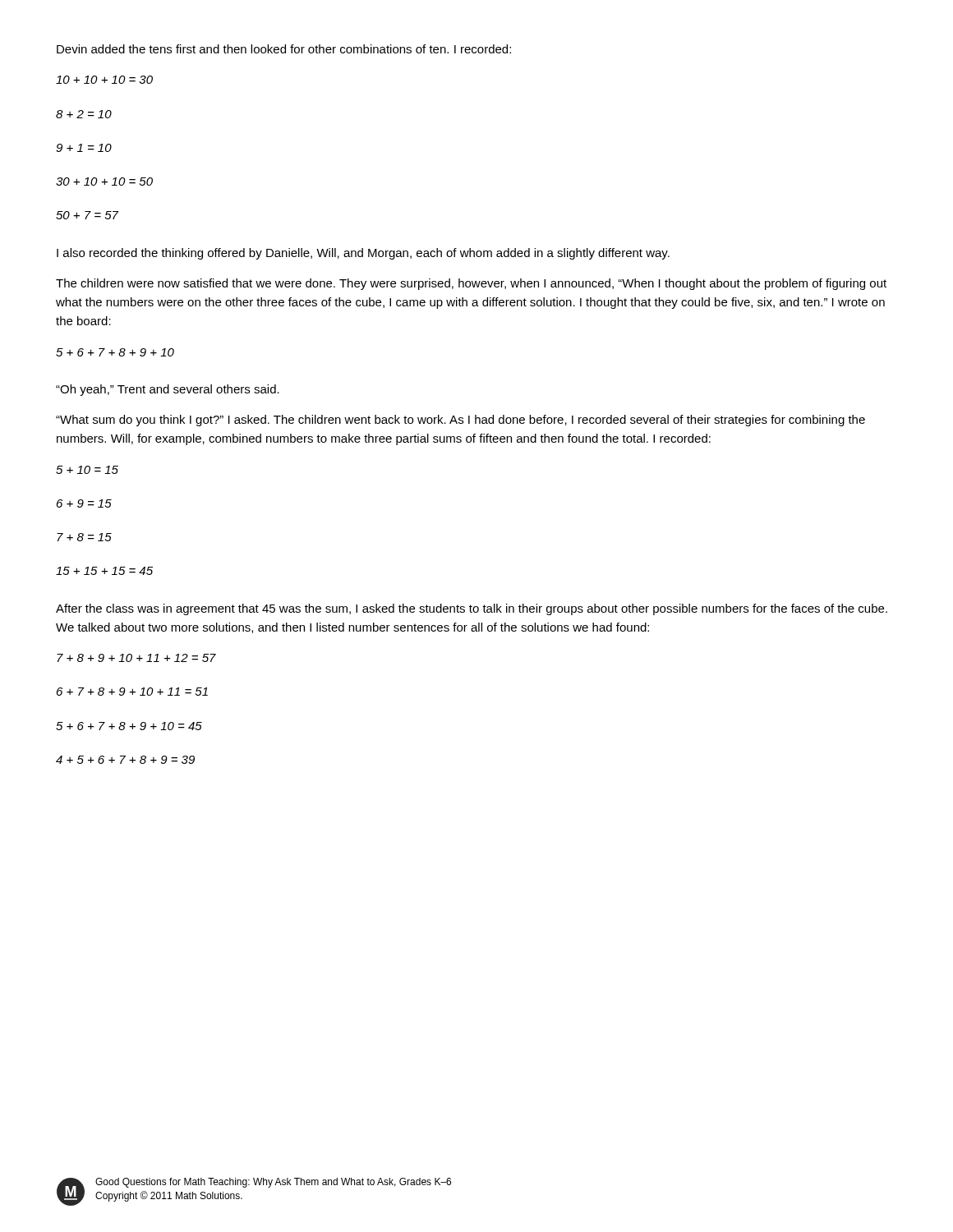Where is the passage that starts "30 + 10 + 10 ="?

104,181
